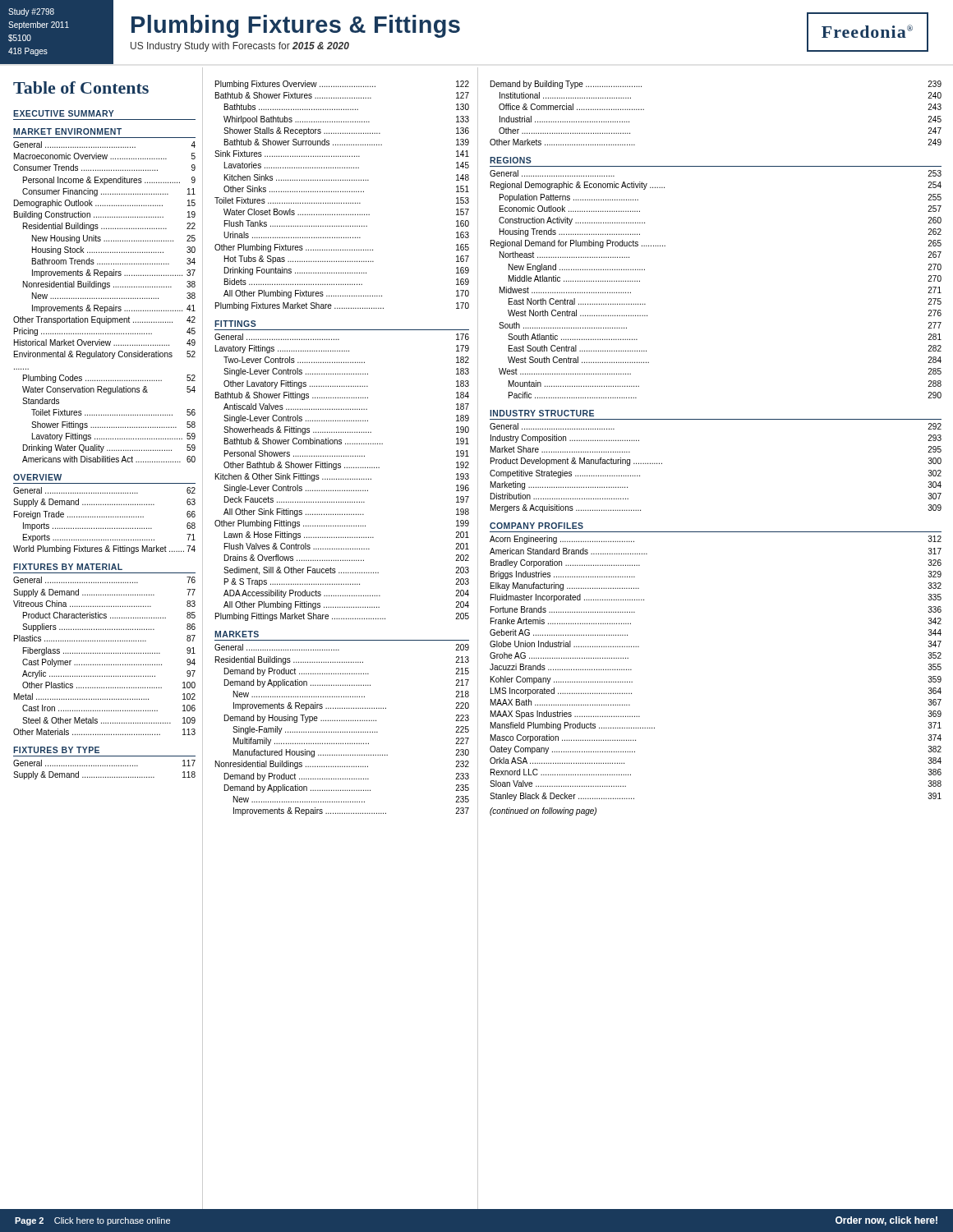Click on the element starting "Flush Tanks"
The height and width of the screenshot is (1232, 953).
[x=346, y=225]
